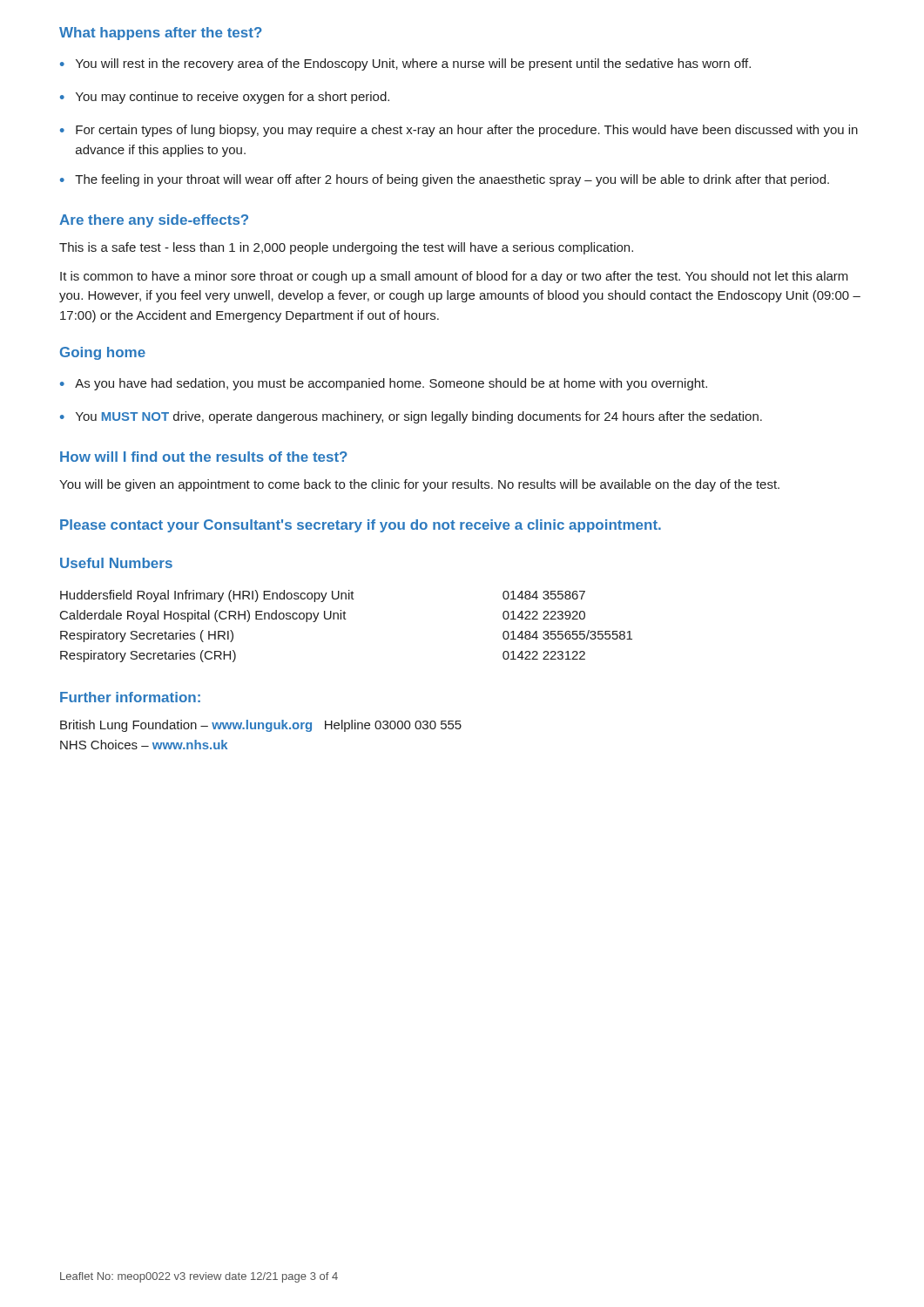The width and height of the screenshot is (924, 1307).
Task: Click on the block starting "How will I find"
Action: point(204,457)
